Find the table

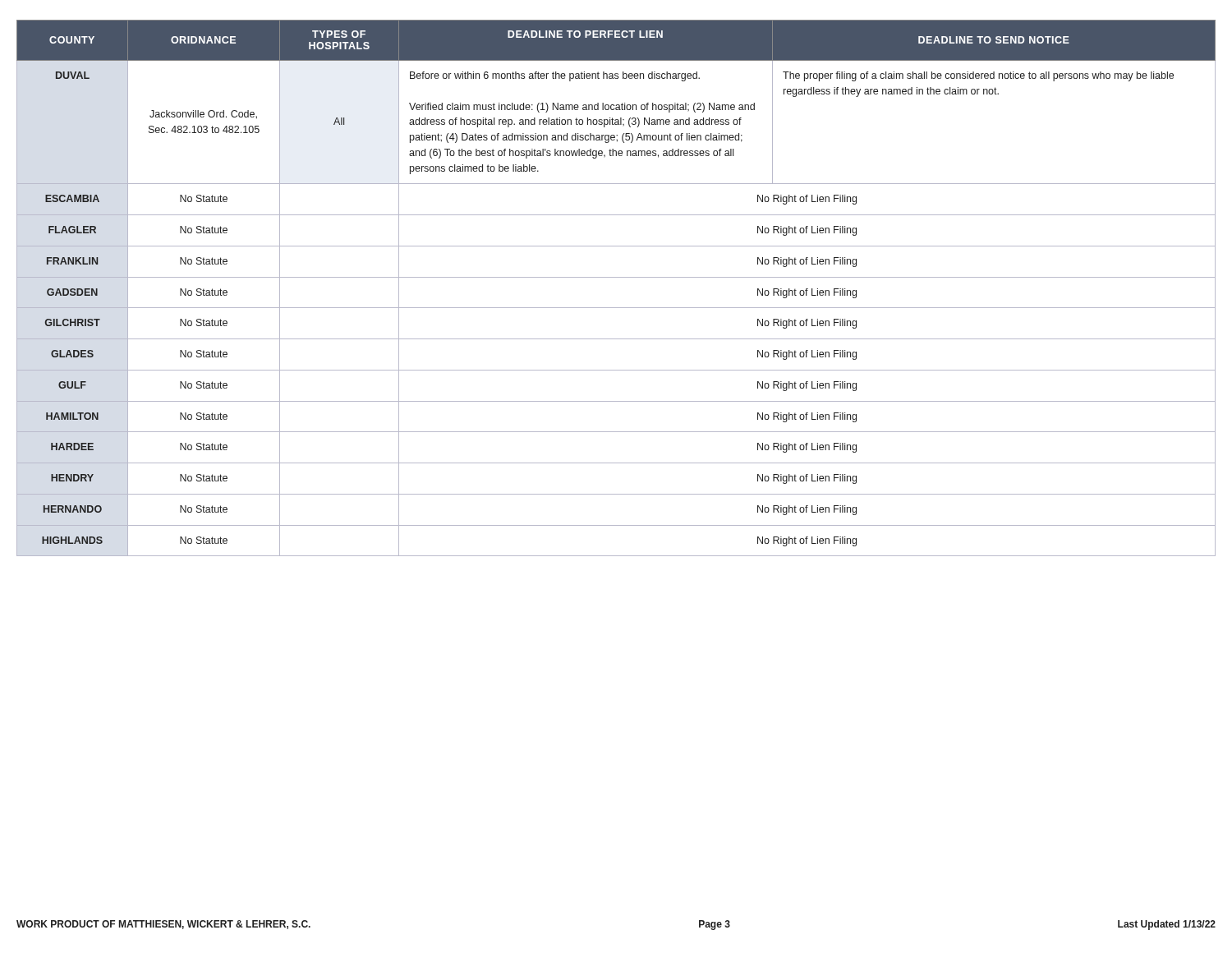(x=616, y=288)
